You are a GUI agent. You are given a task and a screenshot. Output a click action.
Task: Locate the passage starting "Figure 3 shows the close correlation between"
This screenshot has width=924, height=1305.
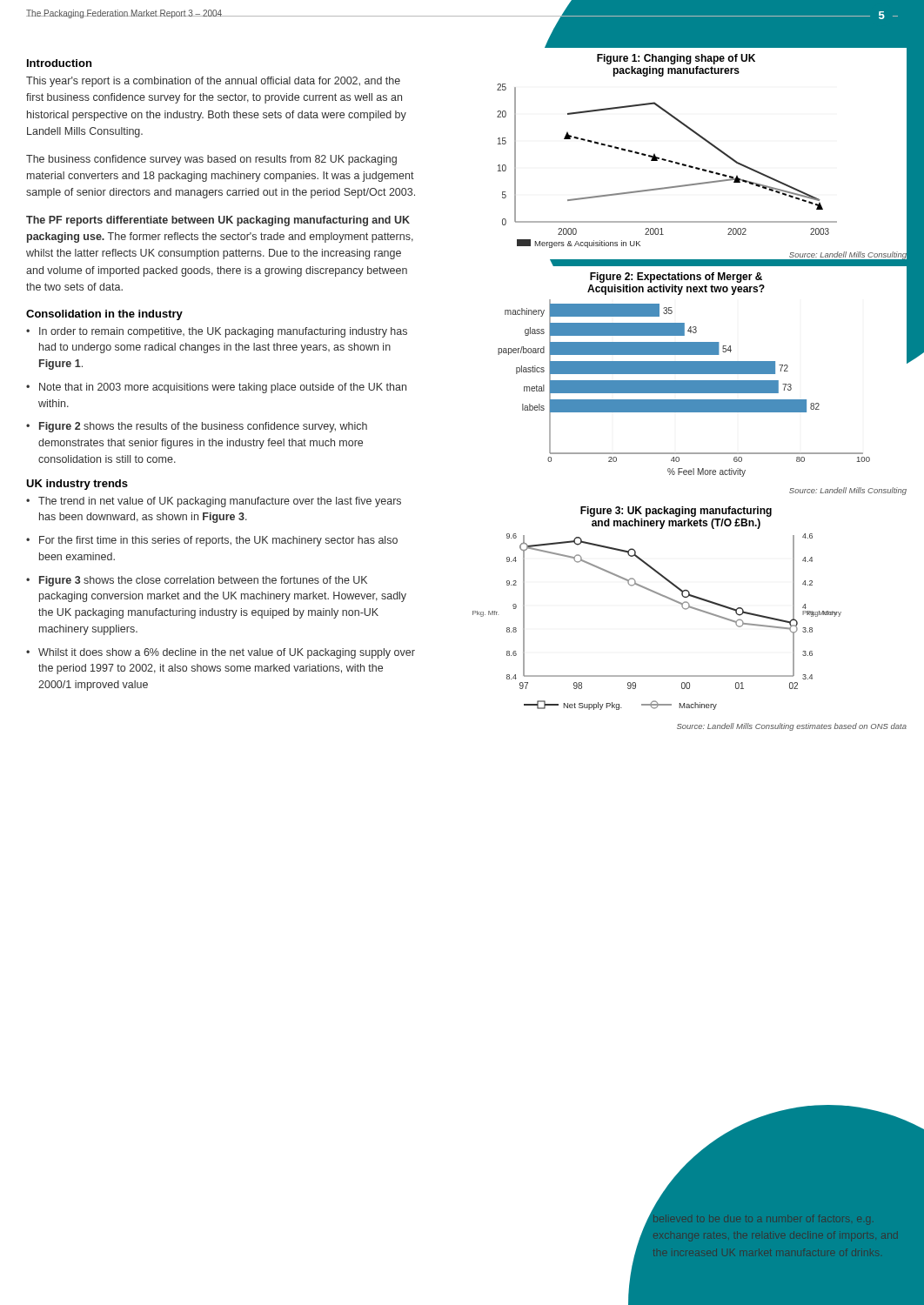(x=222, y=604)
